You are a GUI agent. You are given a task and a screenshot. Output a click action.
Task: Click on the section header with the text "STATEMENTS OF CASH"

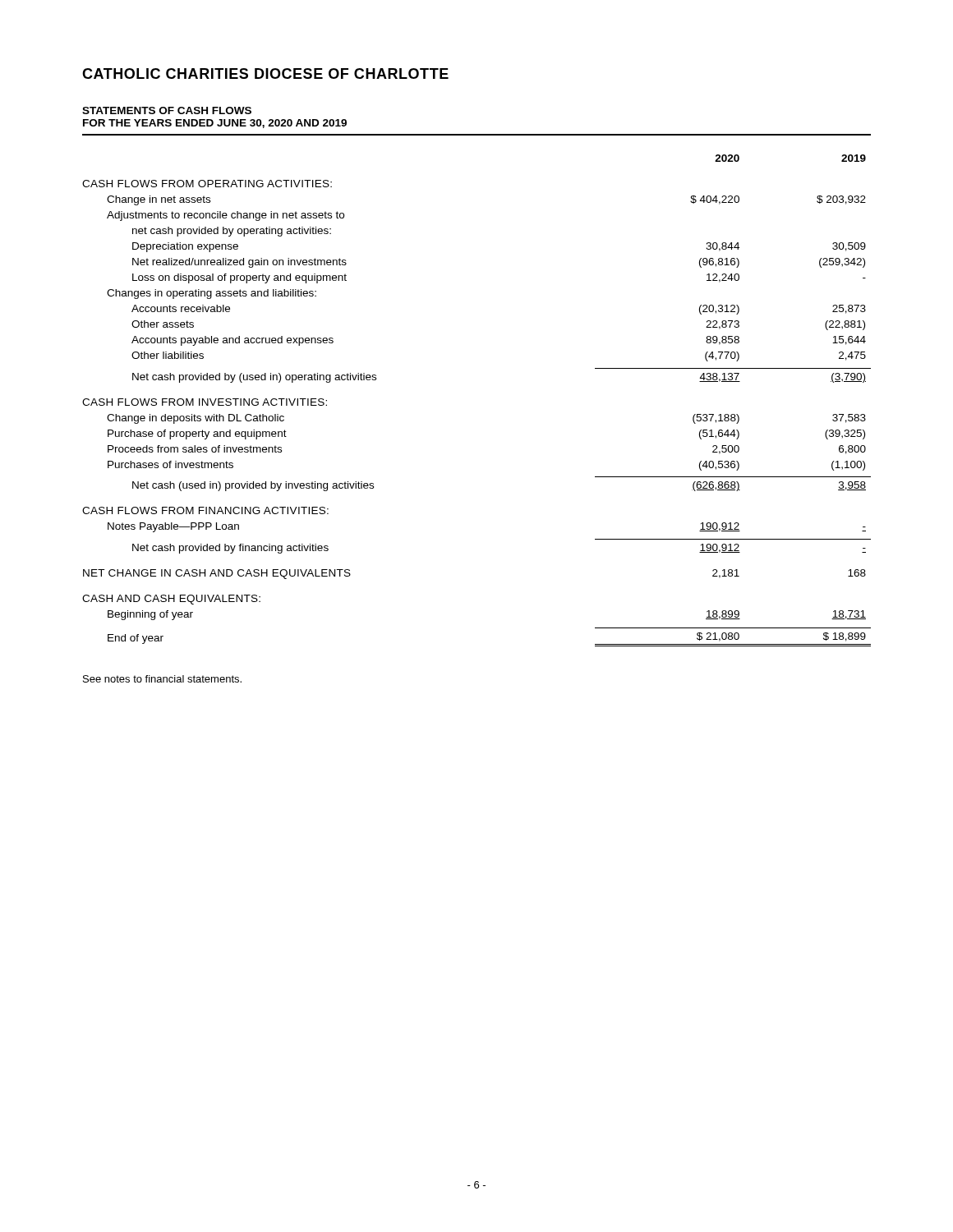tap(215, 117)
